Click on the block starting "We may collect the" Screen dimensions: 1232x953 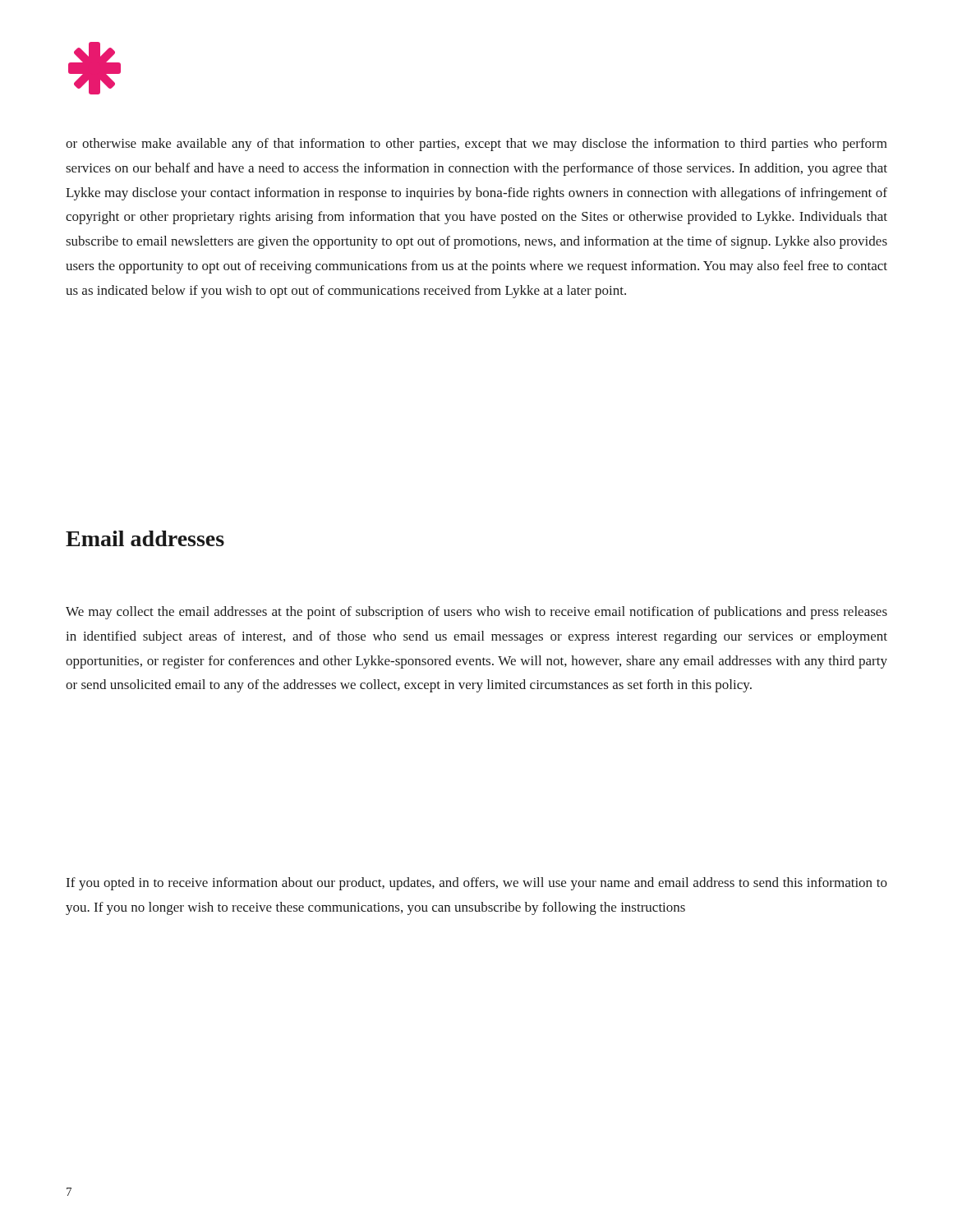coord(476,648)
